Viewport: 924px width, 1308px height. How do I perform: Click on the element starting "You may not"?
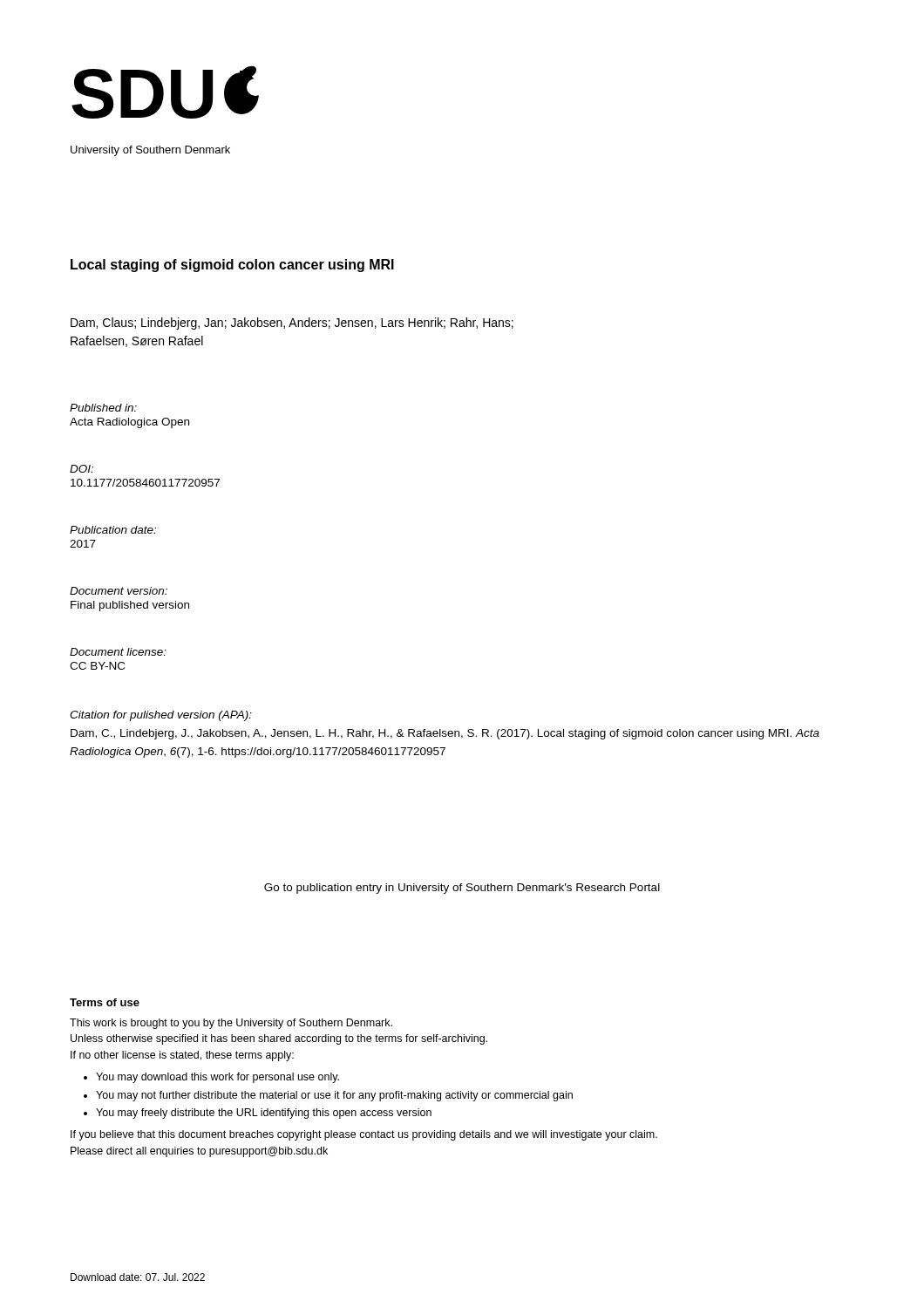(335, 1095)
